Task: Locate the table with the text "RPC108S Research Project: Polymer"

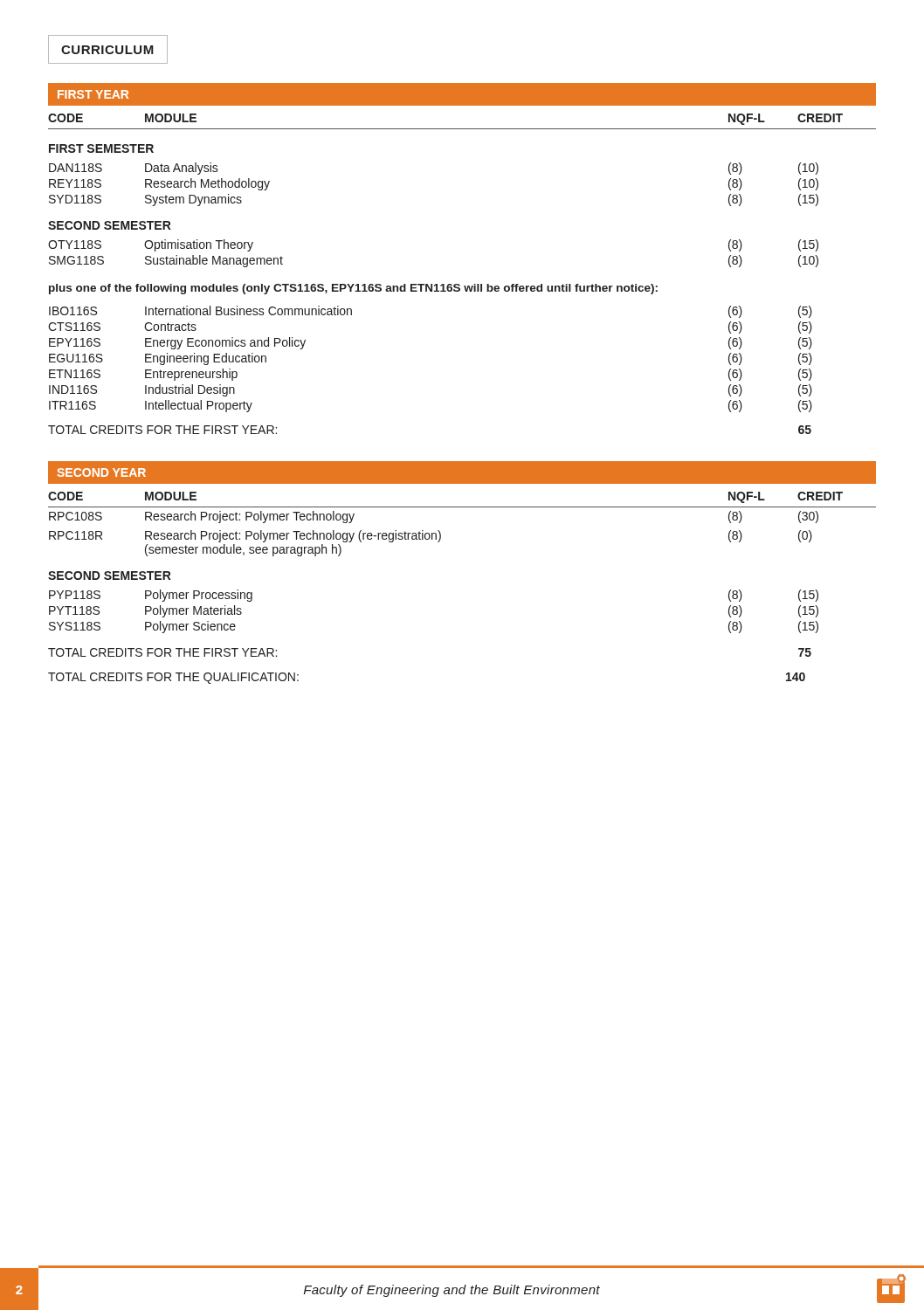Action: 462,533
